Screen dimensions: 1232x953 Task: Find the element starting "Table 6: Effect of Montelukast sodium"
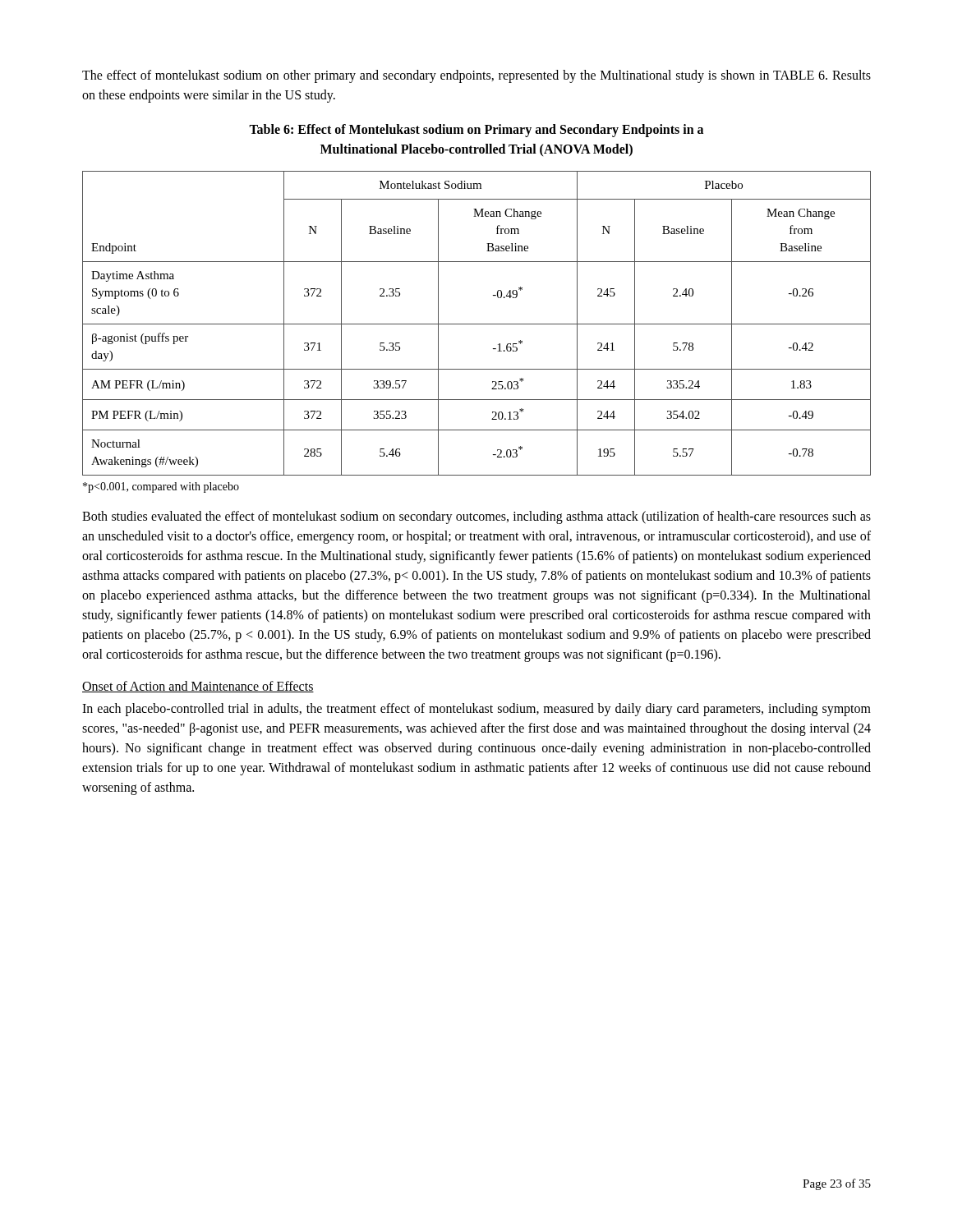click(x=476, y=139)
